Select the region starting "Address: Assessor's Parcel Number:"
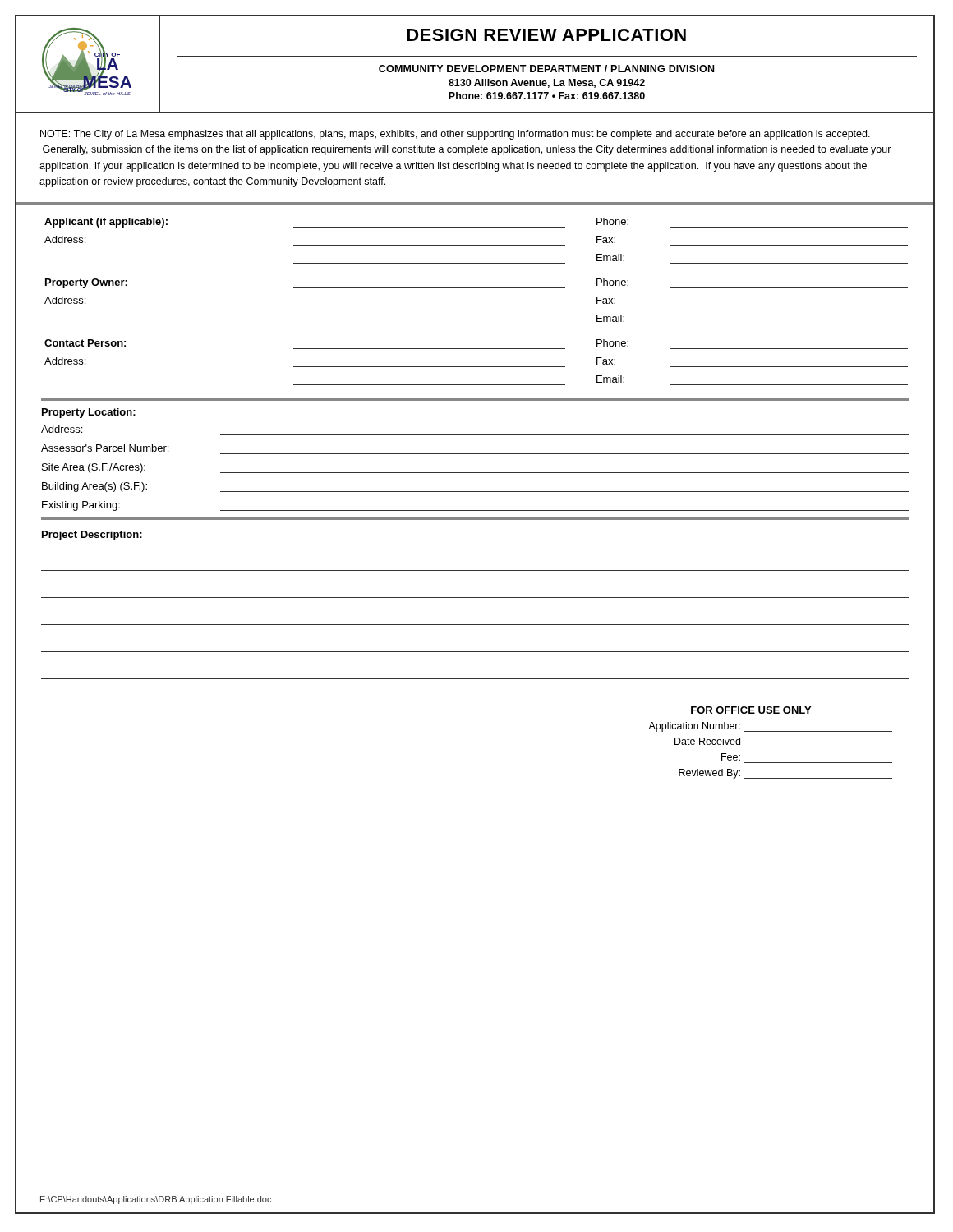The image size is (953, 1232). pos(475,466)
